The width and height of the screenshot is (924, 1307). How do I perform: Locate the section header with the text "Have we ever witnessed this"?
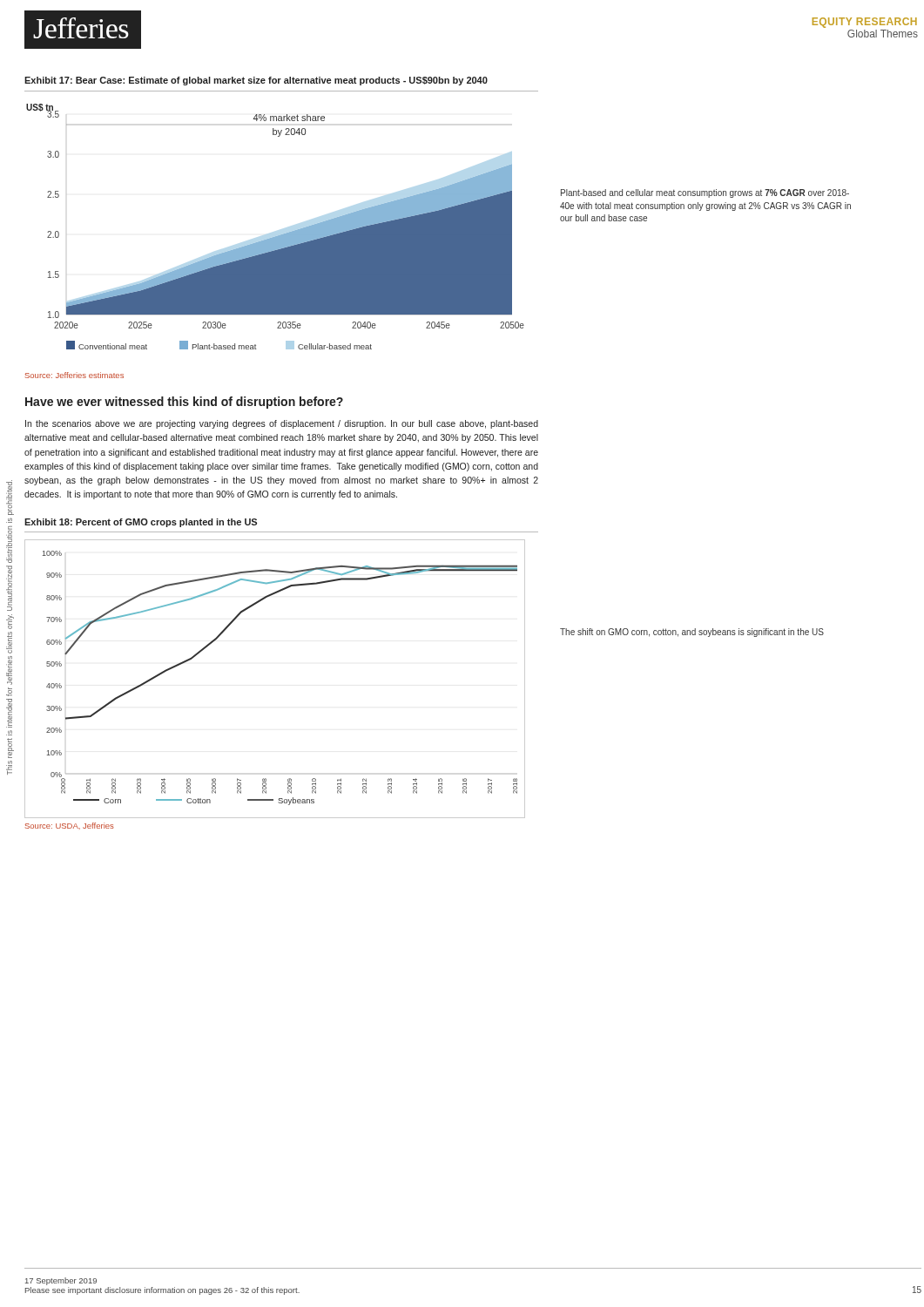184,402
